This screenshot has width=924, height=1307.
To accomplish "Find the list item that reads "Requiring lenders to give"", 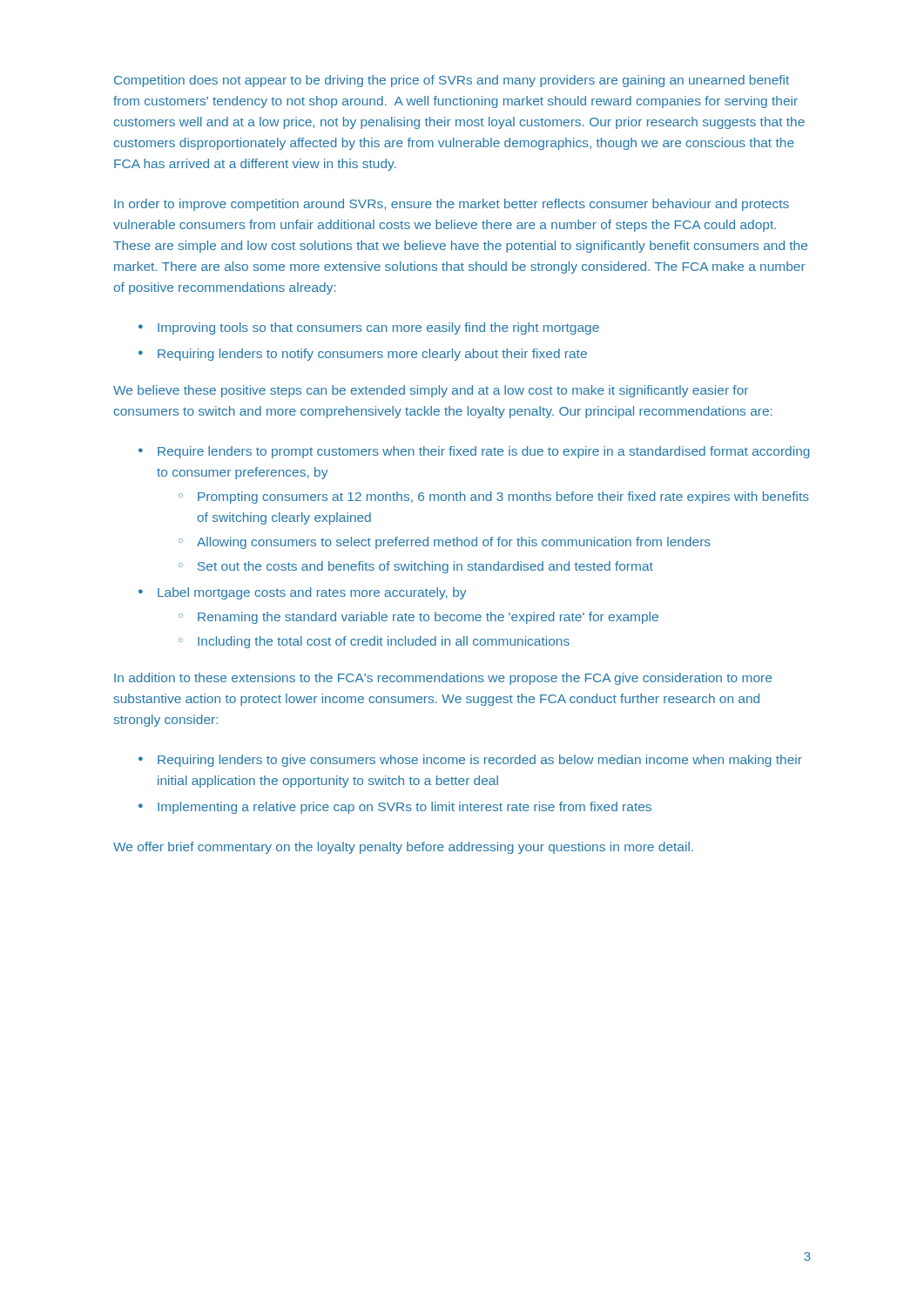I will click(479, 770).
